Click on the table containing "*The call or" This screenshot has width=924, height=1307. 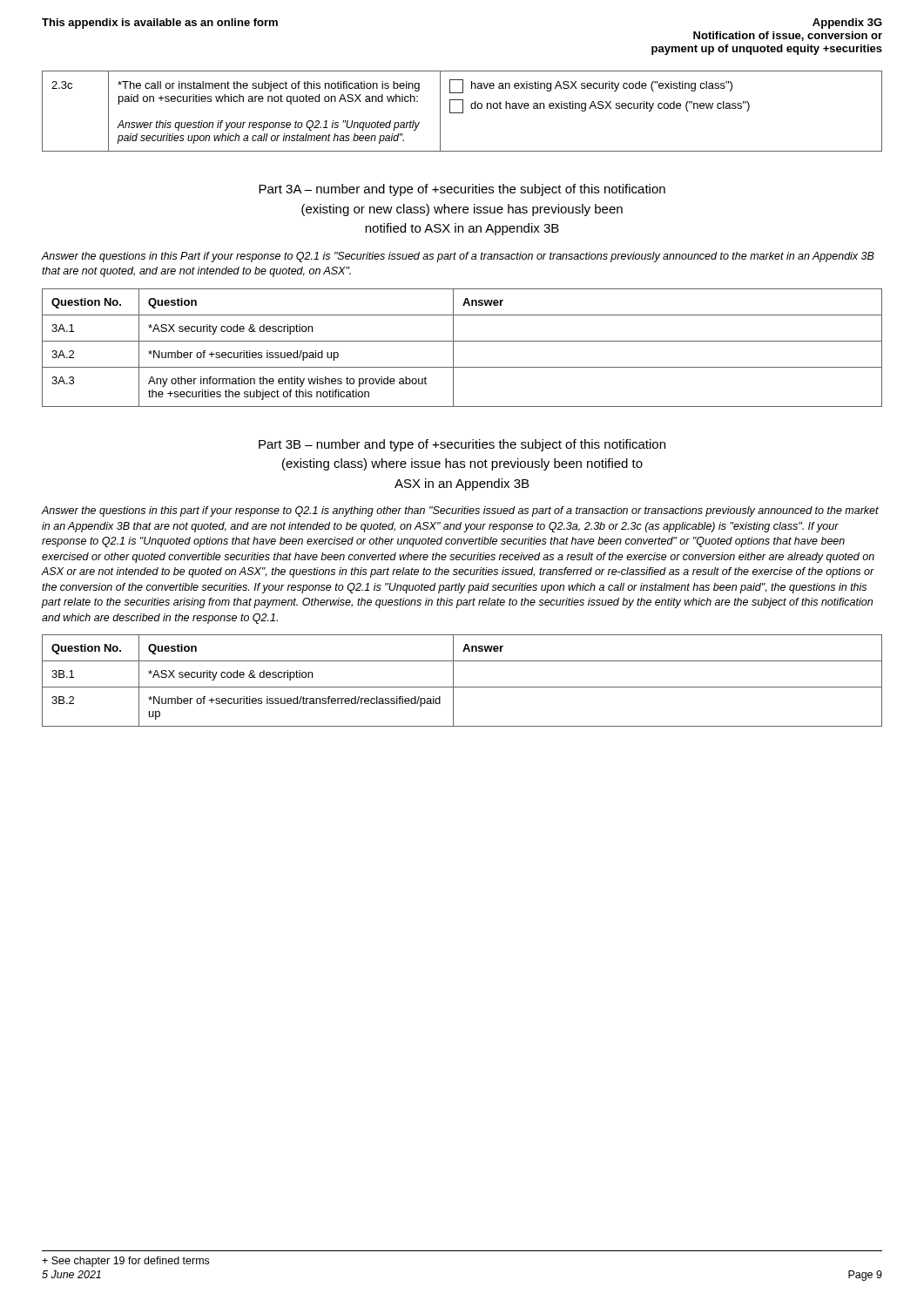462,111
